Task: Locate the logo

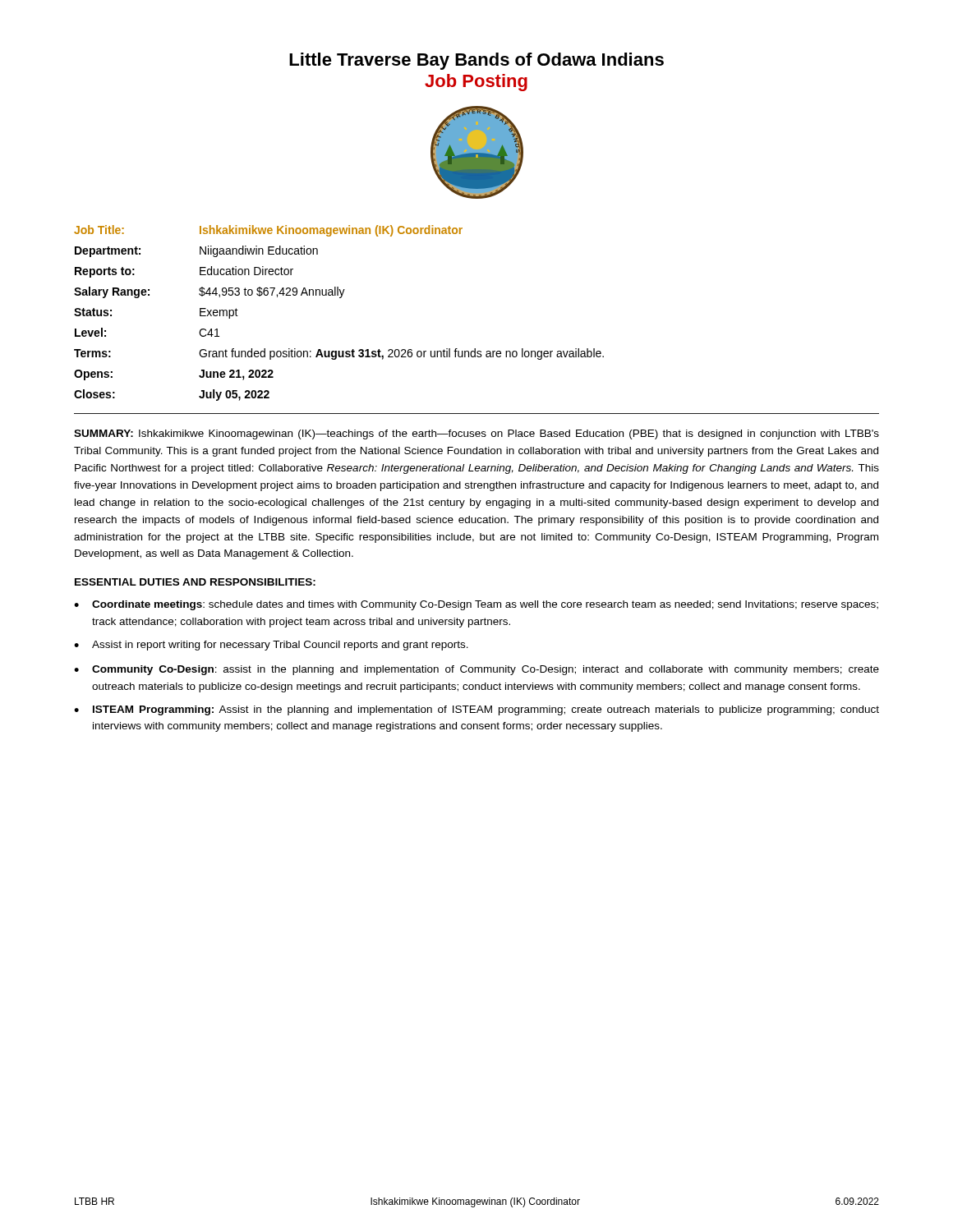Action: [476, 154]
